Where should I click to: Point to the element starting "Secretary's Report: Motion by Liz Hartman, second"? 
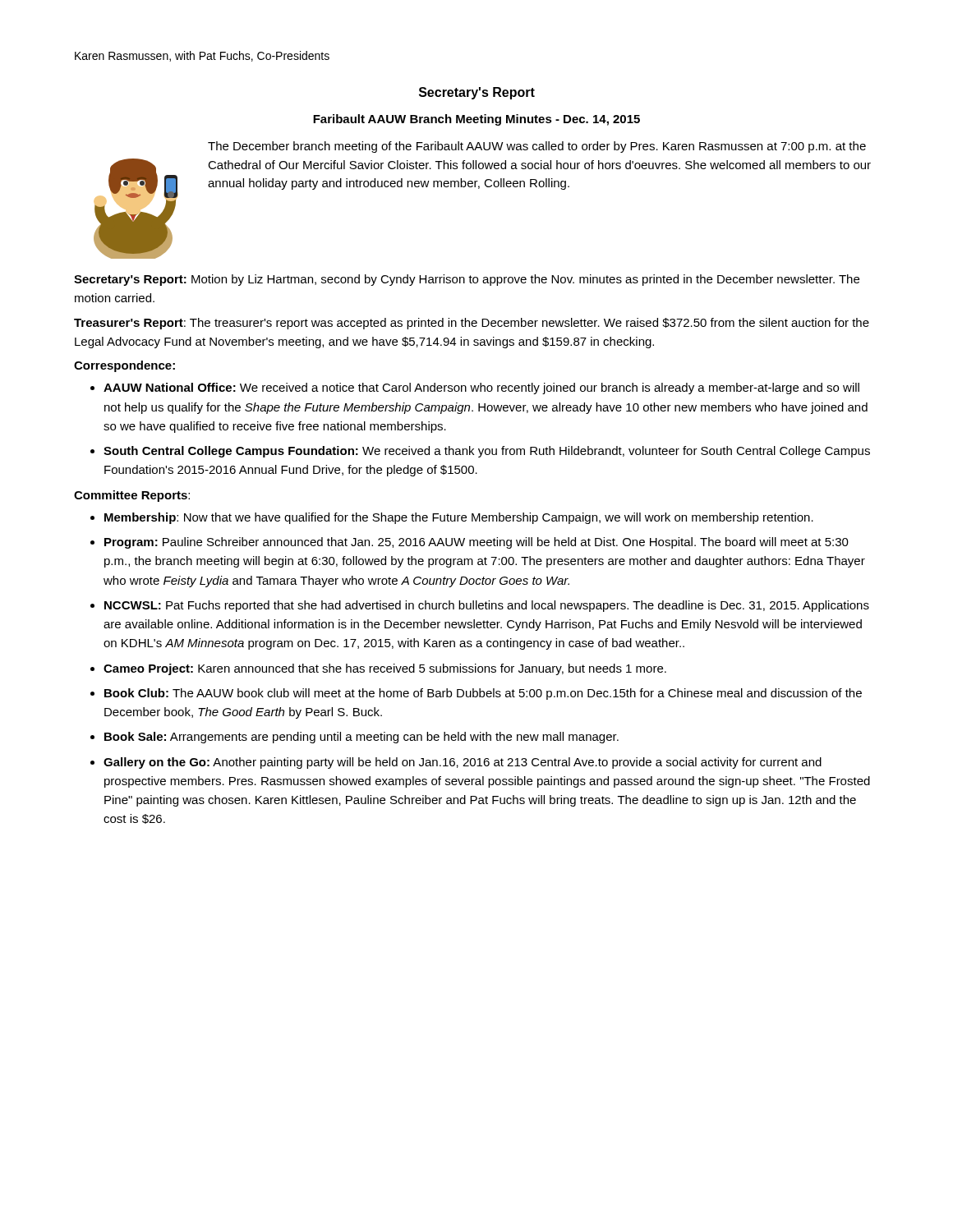point(467,288)
